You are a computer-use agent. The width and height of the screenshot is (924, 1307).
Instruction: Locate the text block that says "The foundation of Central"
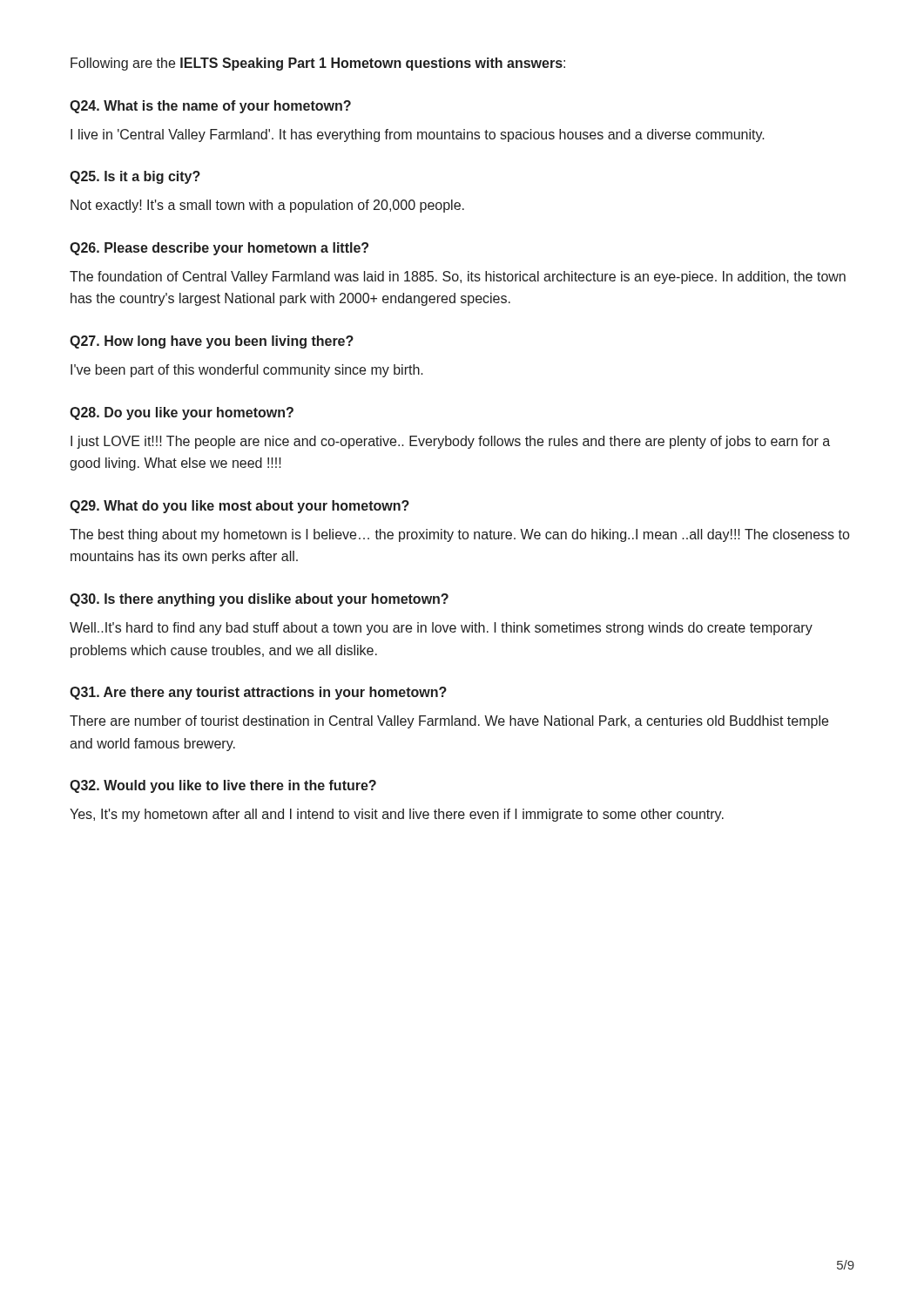[x=458, y=288]
